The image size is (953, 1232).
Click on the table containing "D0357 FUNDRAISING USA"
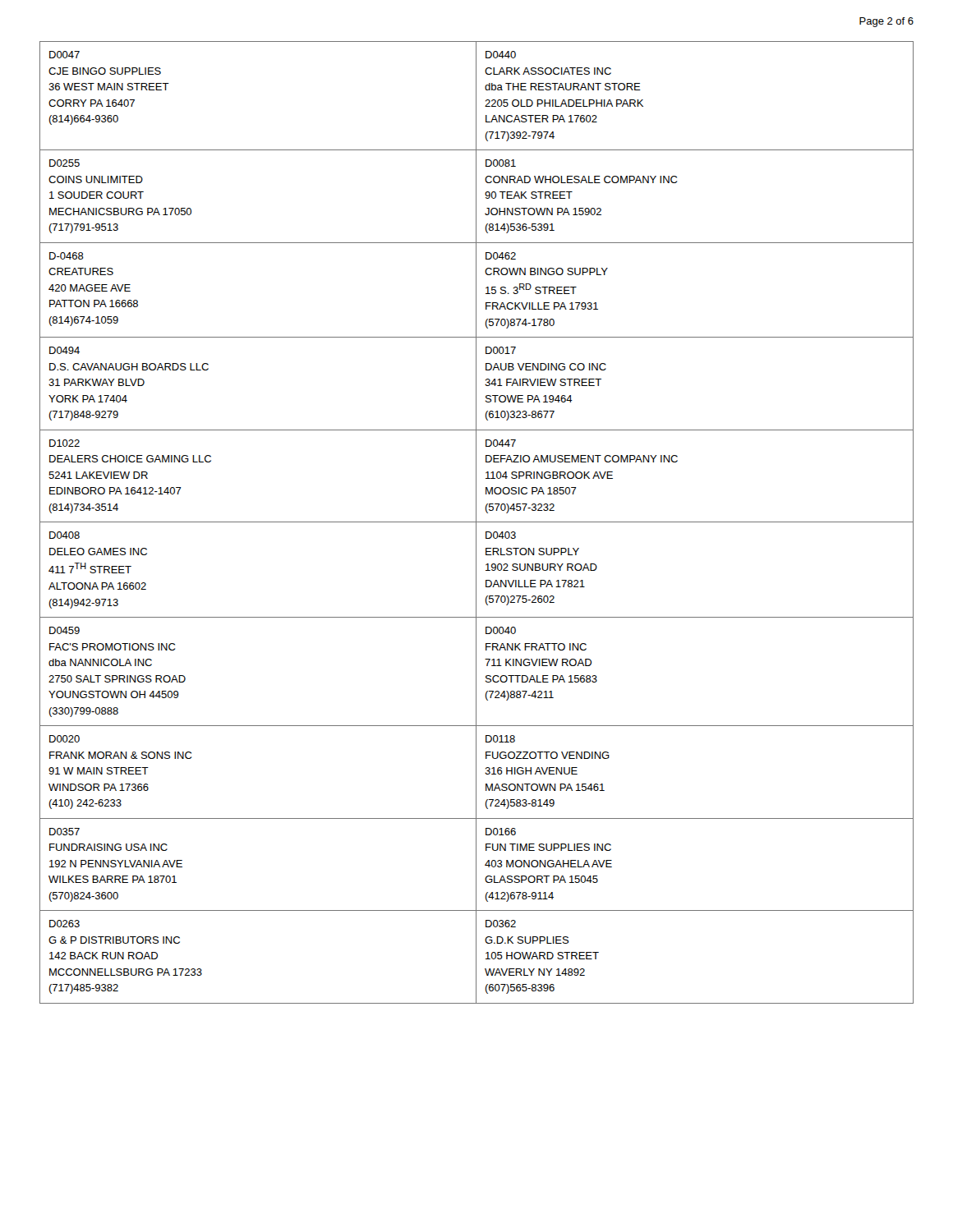[x=476, y=864]
